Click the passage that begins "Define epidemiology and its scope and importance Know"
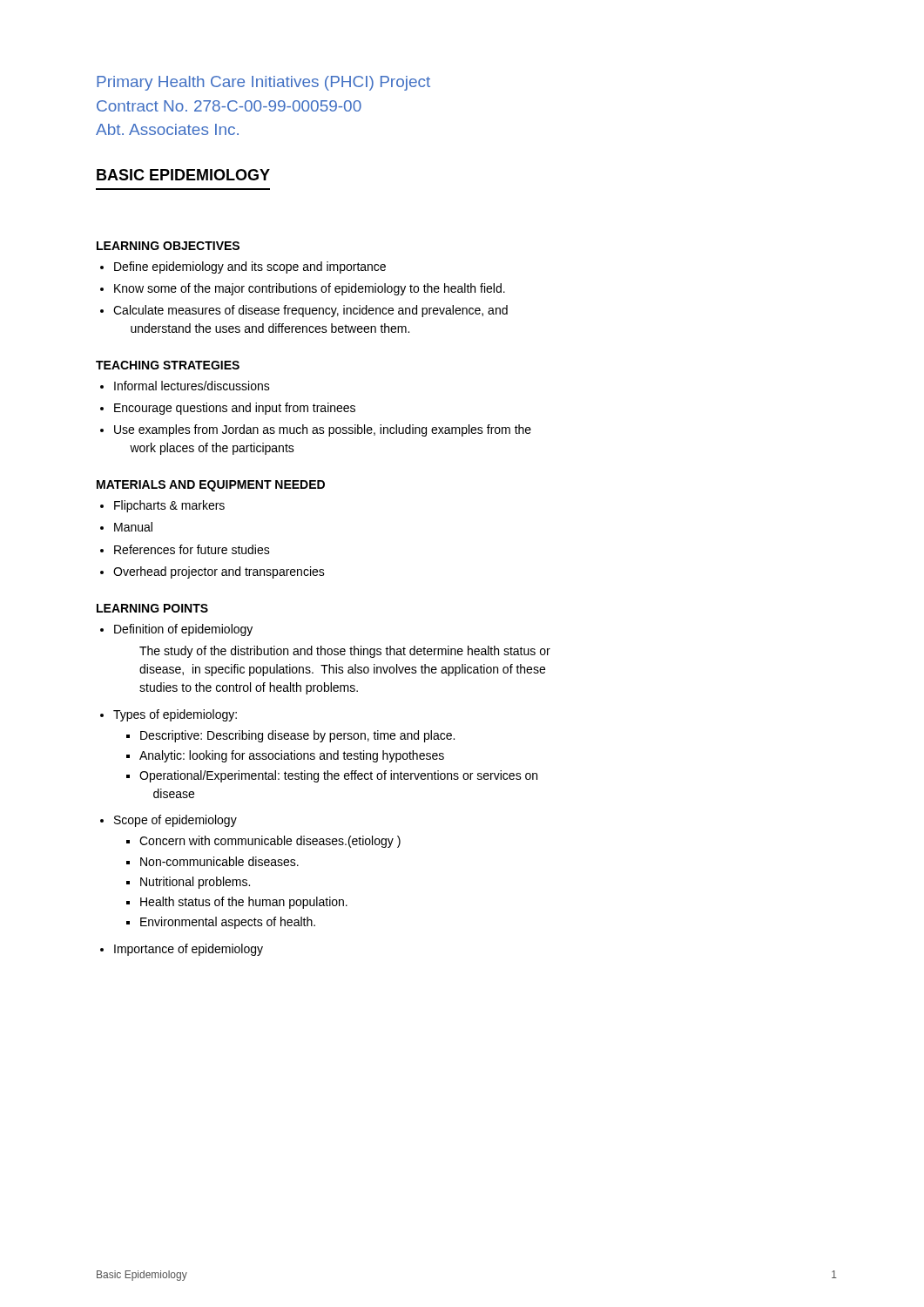 pyautogui.click(x=475, y=297)
